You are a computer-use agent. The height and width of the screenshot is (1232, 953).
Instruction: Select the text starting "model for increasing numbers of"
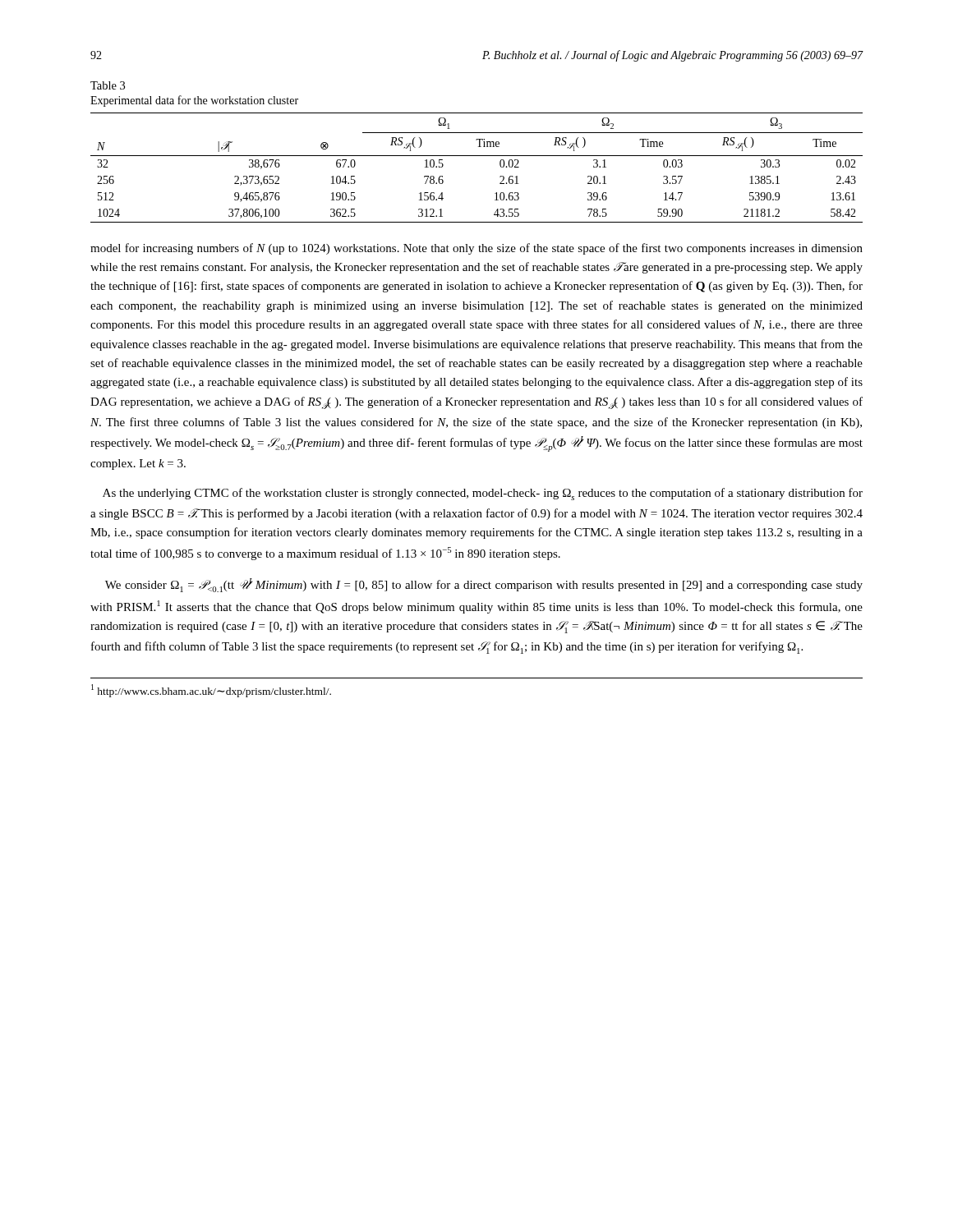pos(476,355)
